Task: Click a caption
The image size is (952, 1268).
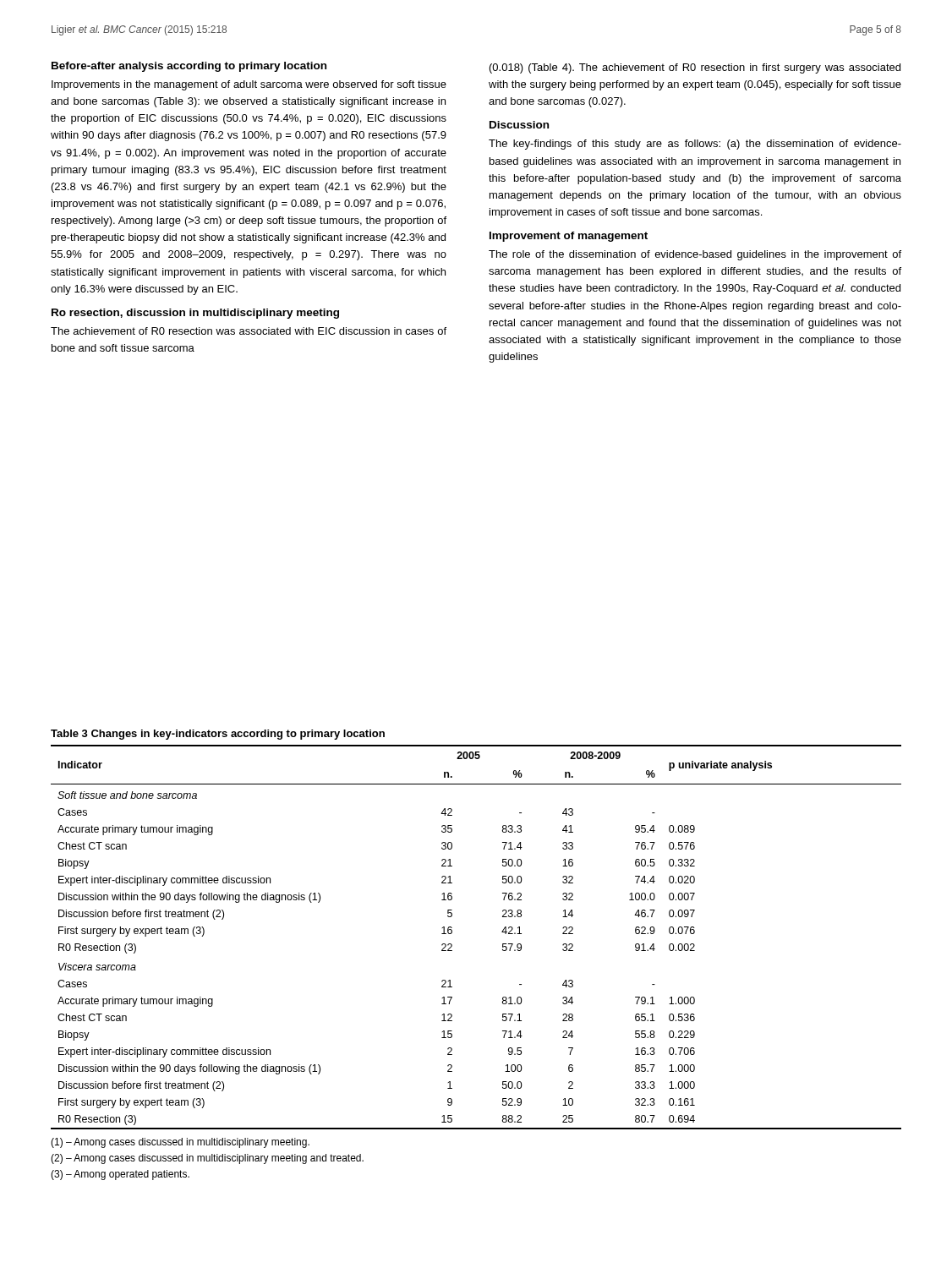Action: point(218,733)
